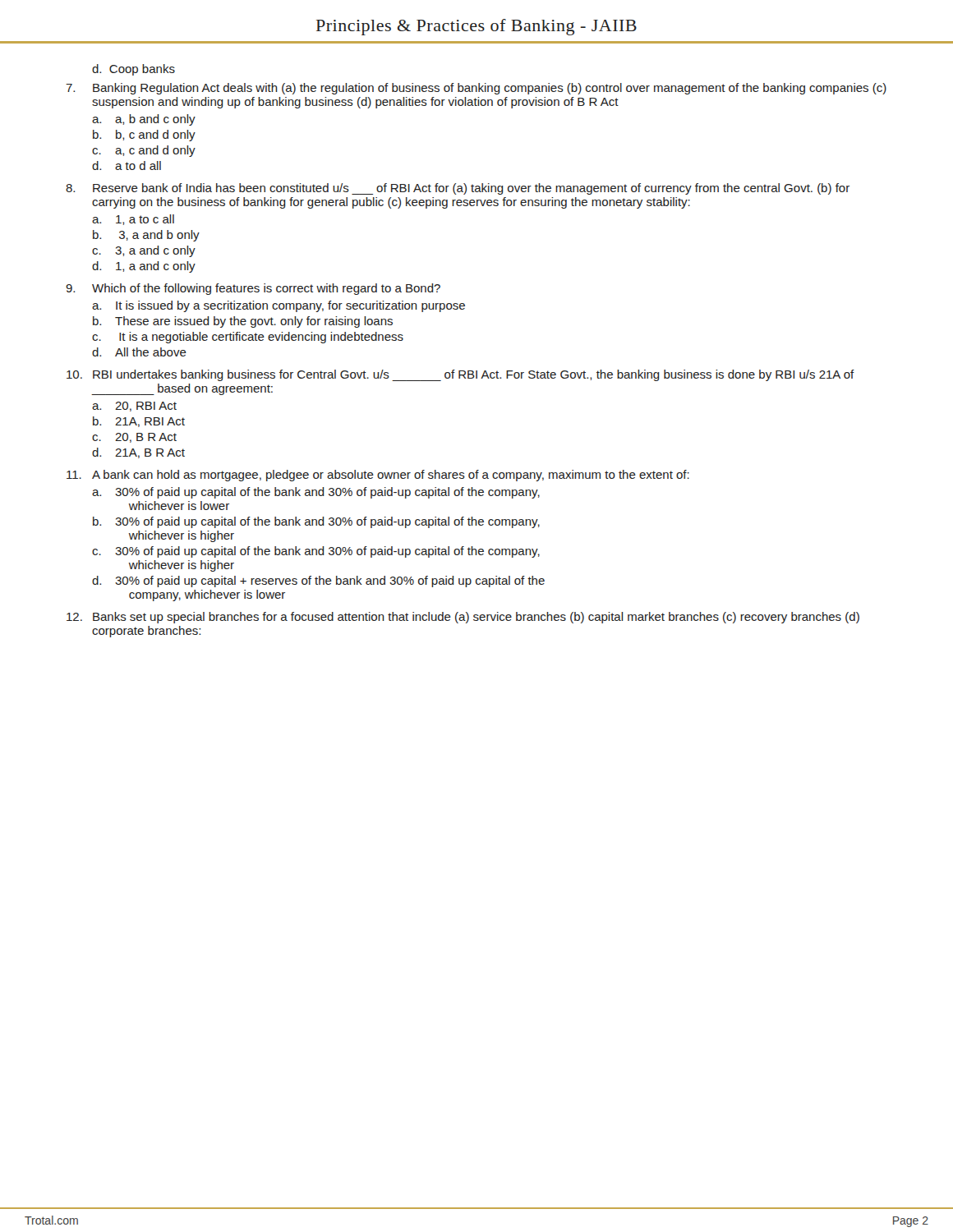Find the block on this page that starts "12. Banks set up special branches"
Screen dimensions: 1232x953
(x=476, y=623)
